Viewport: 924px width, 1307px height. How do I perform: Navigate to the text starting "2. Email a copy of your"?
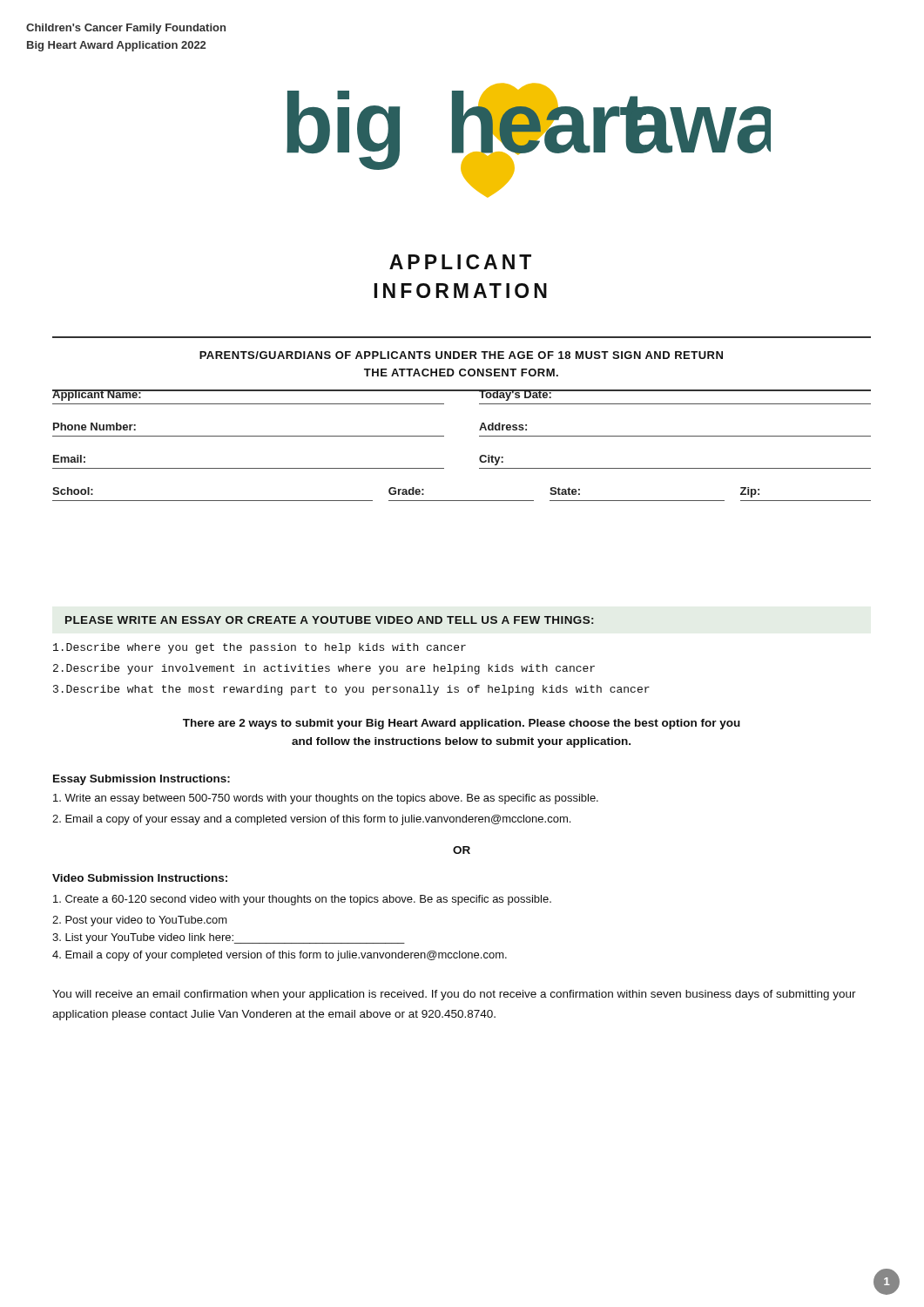coord(462,819)
